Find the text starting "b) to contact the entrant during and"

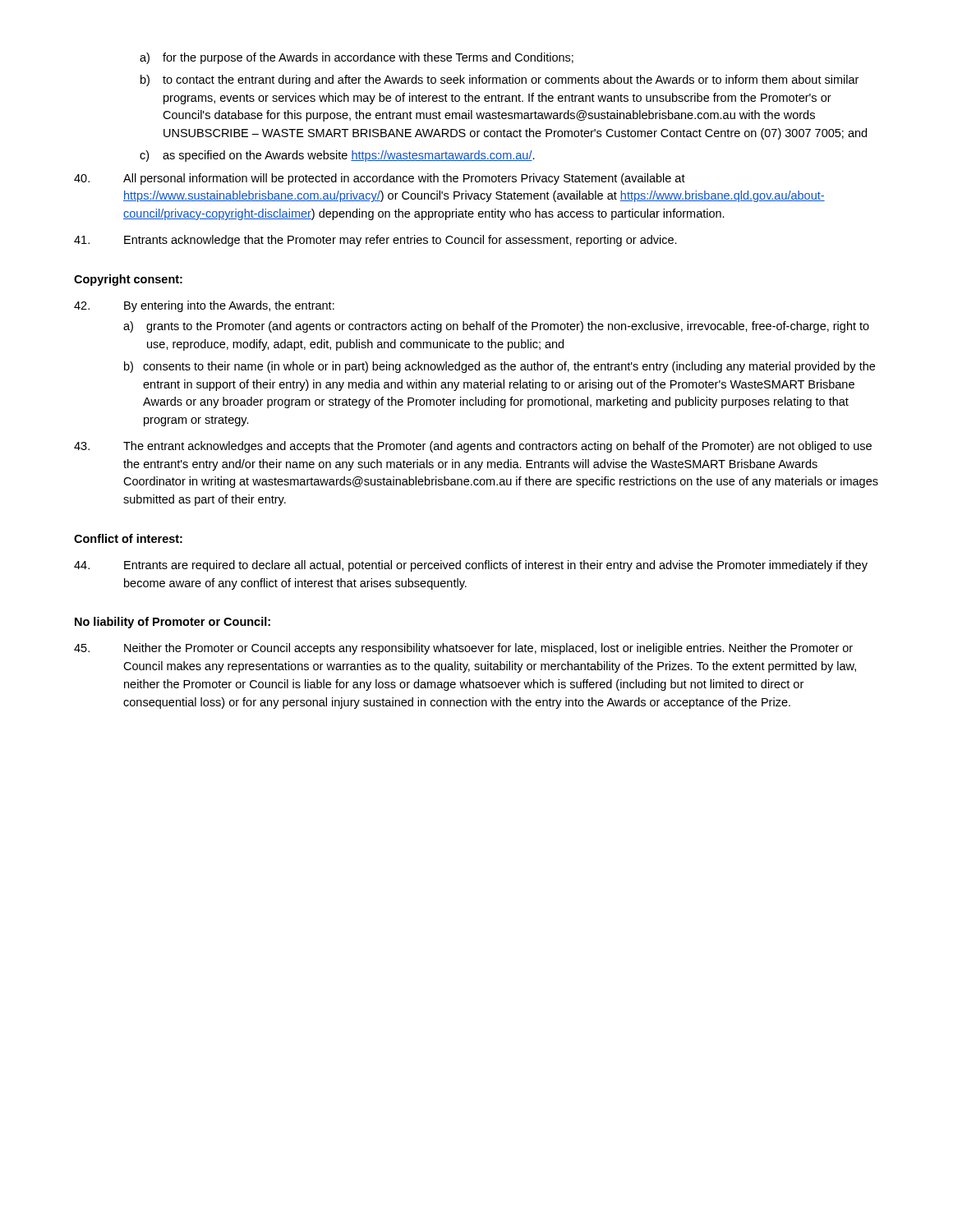509,107
